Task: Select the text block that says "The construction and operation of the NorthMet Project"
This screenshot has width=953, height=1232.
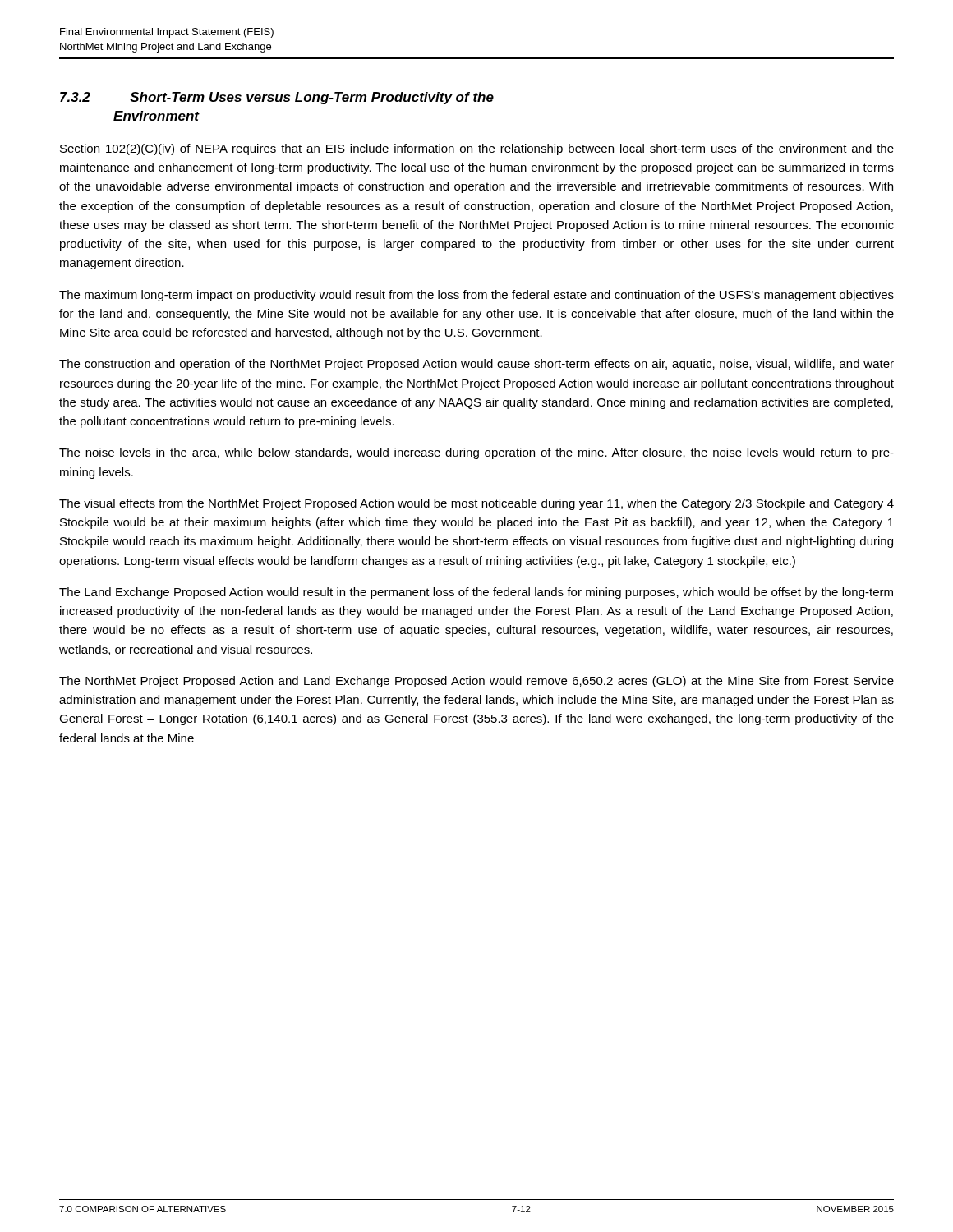Action: 476,393
